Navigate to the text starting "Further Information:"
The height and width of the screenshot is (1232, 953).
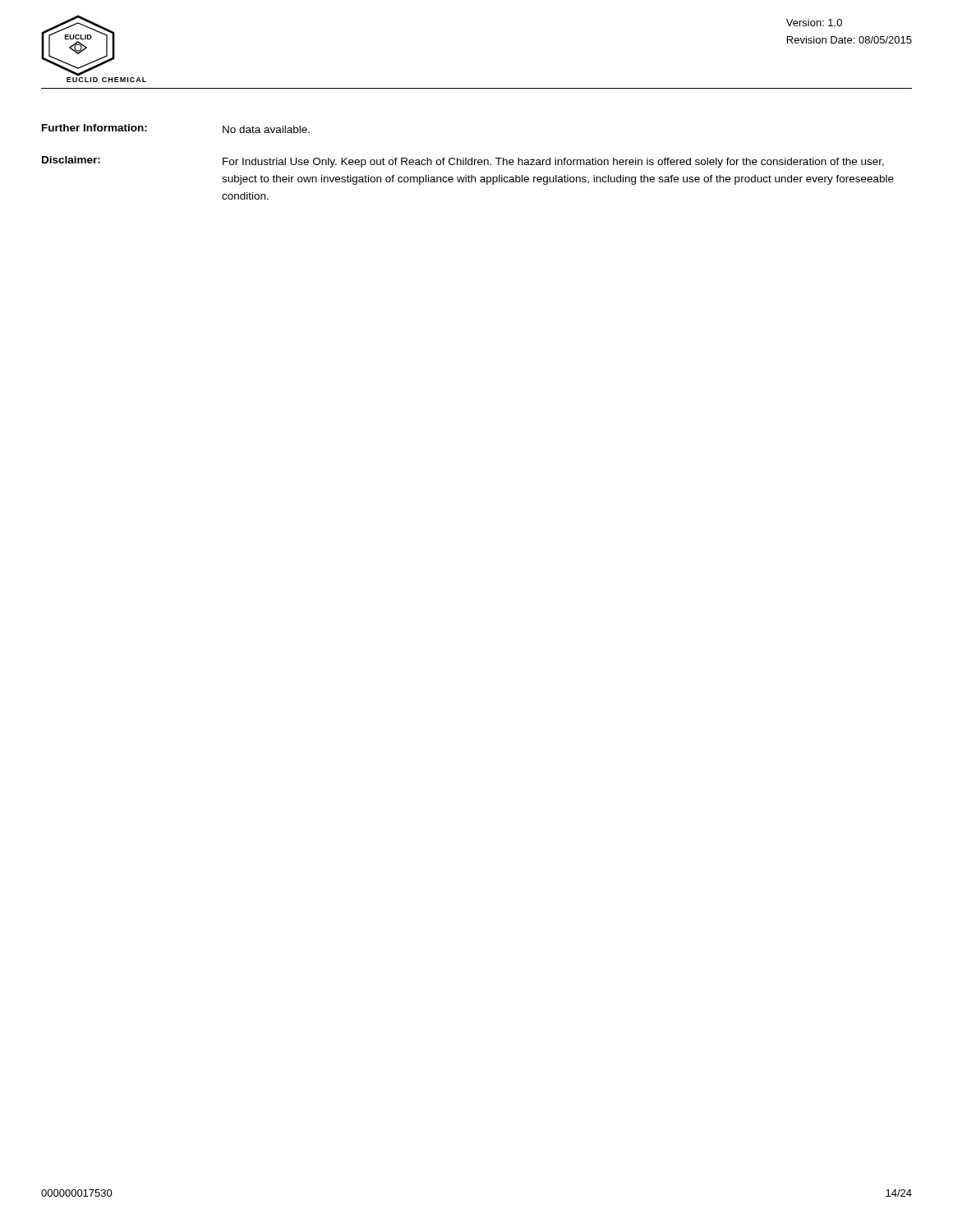point(94,128)
